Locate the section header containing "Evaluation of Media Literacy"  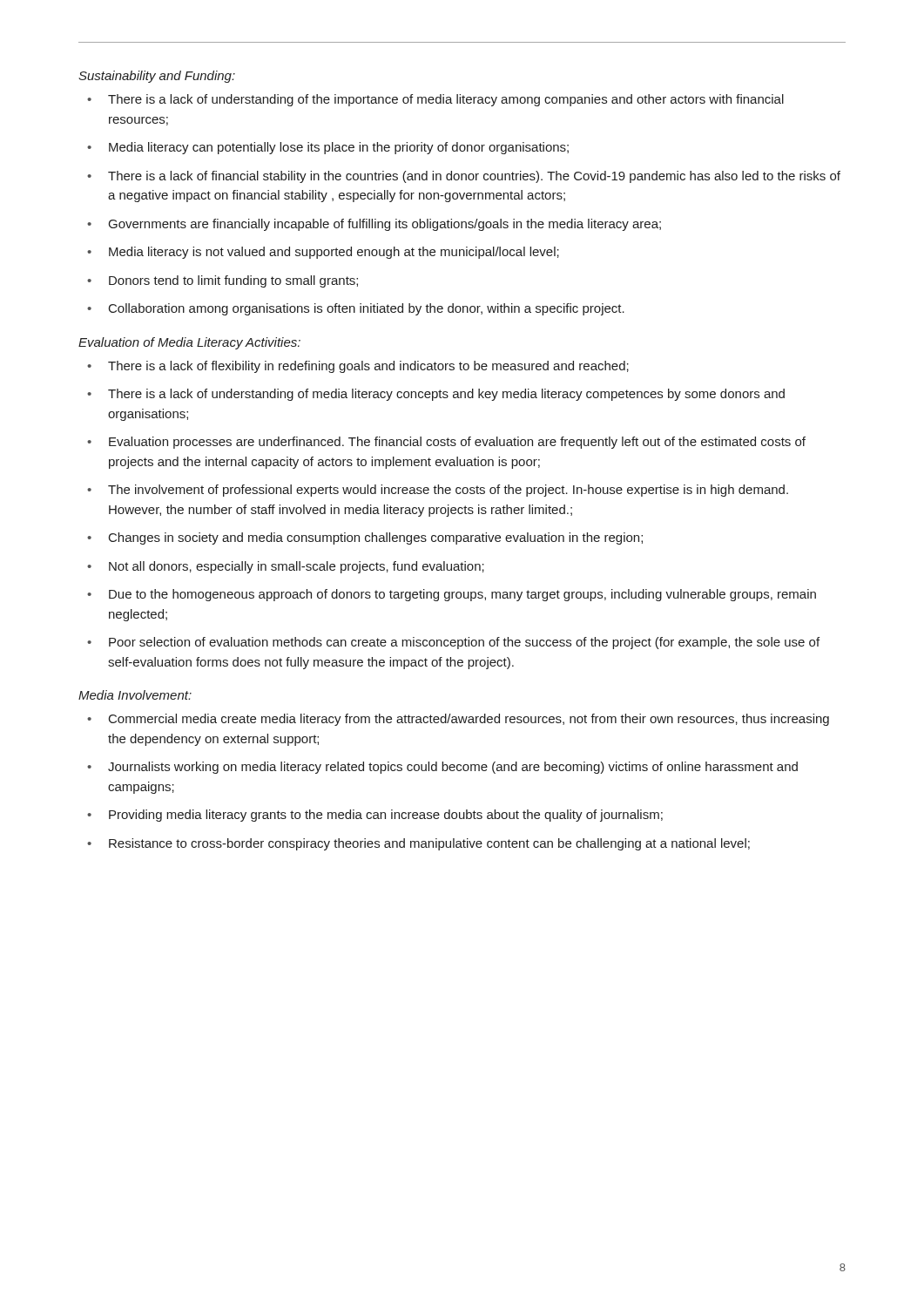[x=190, y=342]
